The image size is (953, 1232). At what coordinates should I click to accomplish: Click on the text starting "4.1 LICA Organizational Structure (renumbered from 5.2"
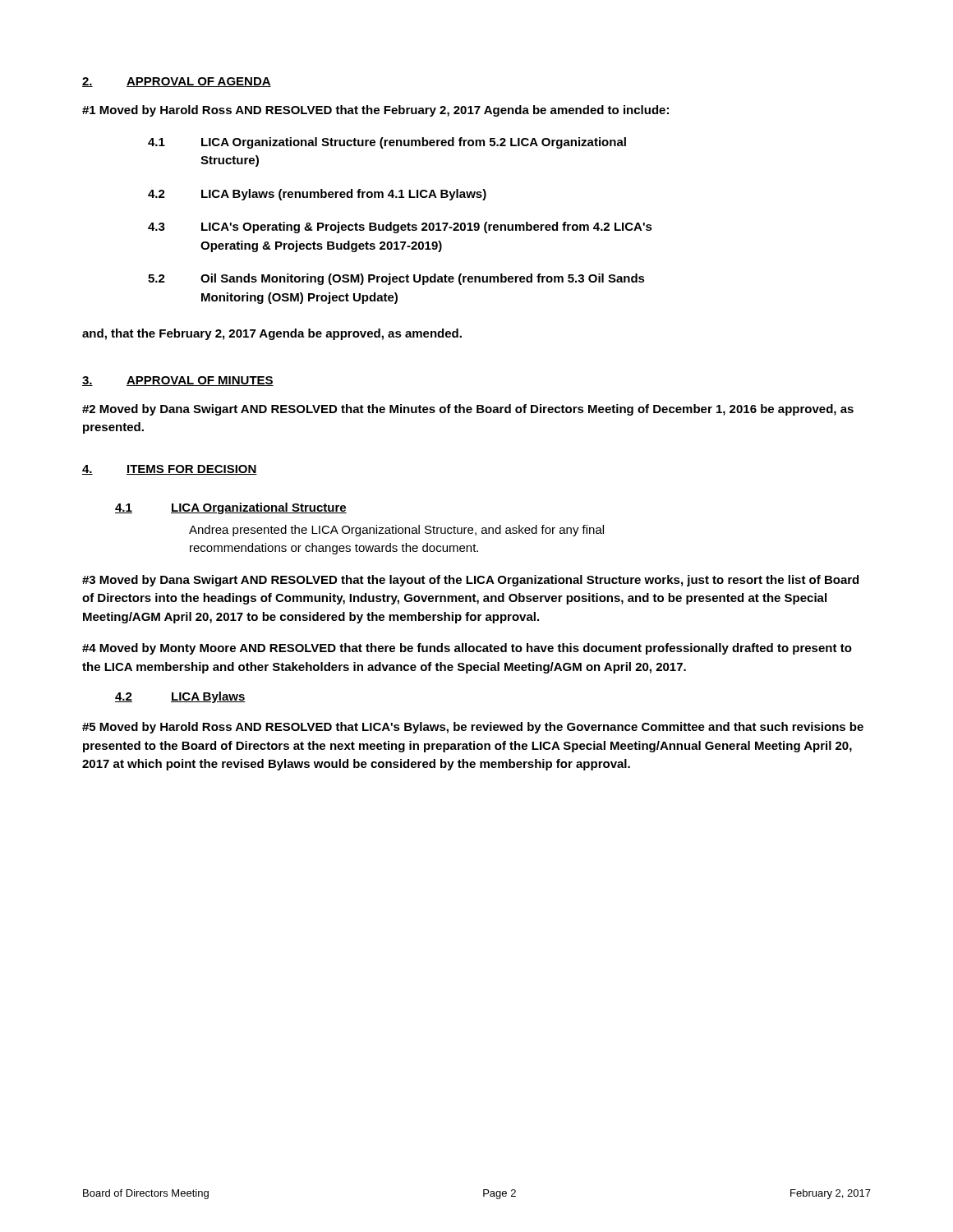tap(387, 151)
